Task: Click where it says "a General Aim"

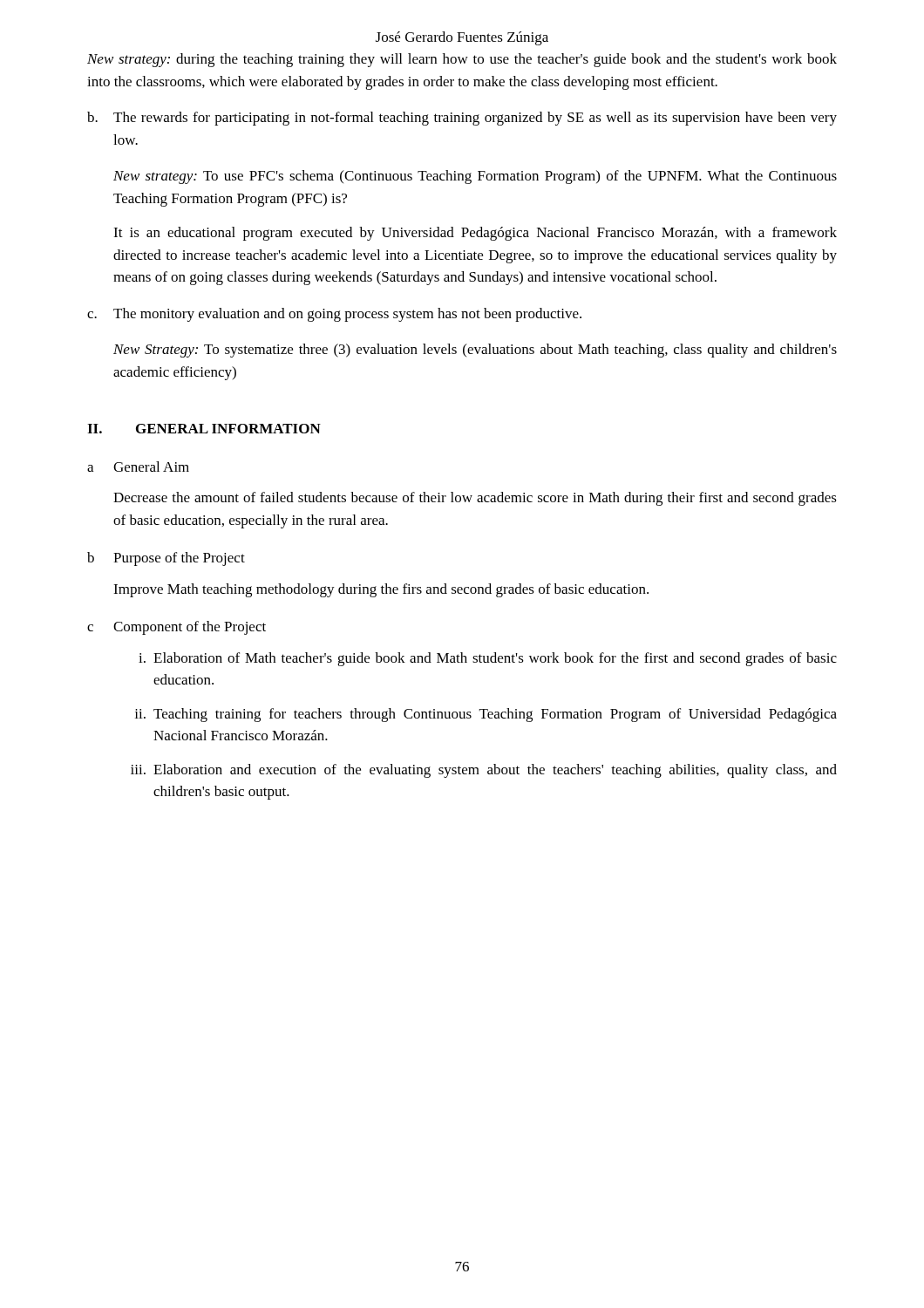Action: pos(138,467)
